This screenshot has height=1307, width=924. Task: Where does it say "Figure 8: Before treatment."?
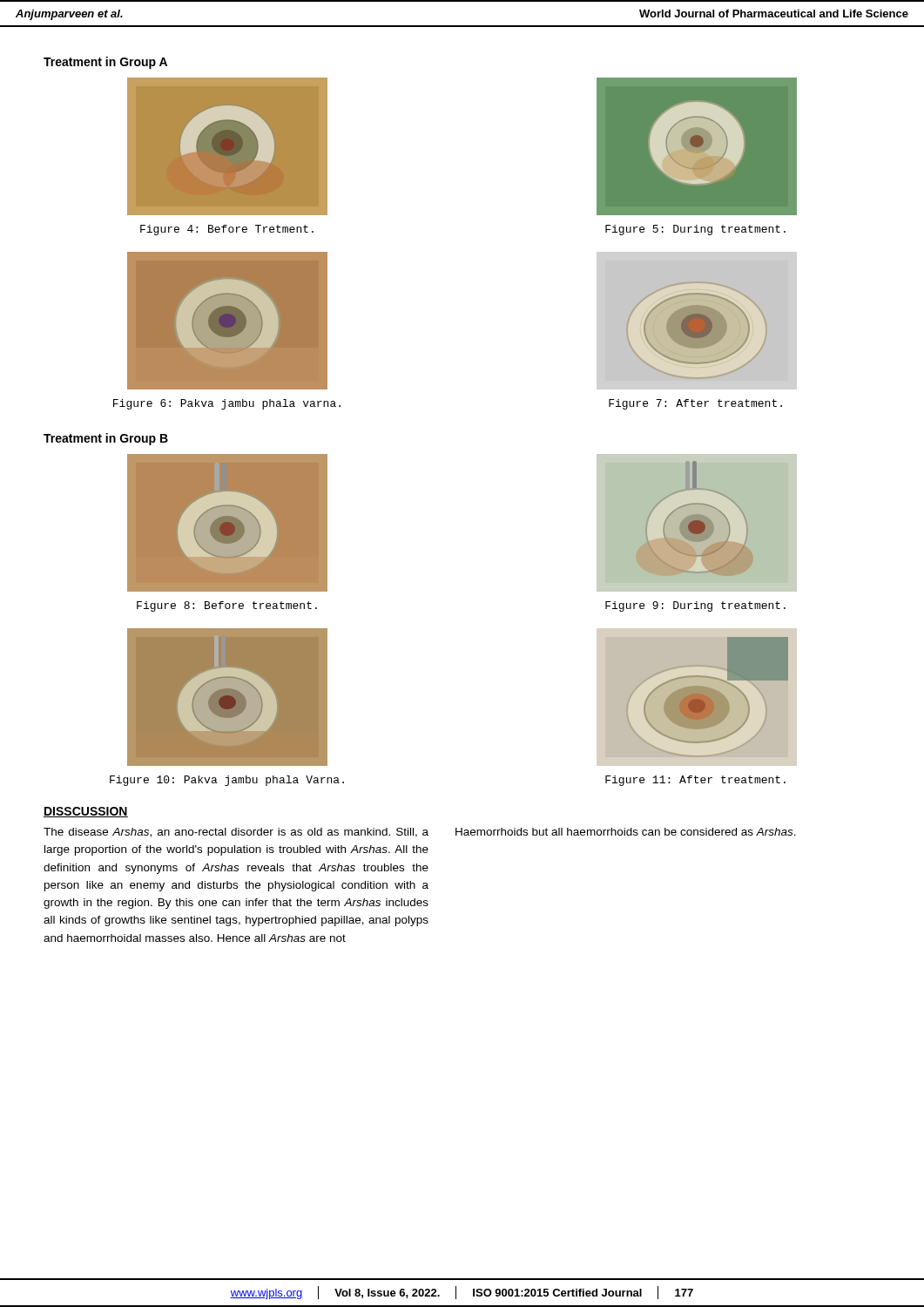pos(228,606)
